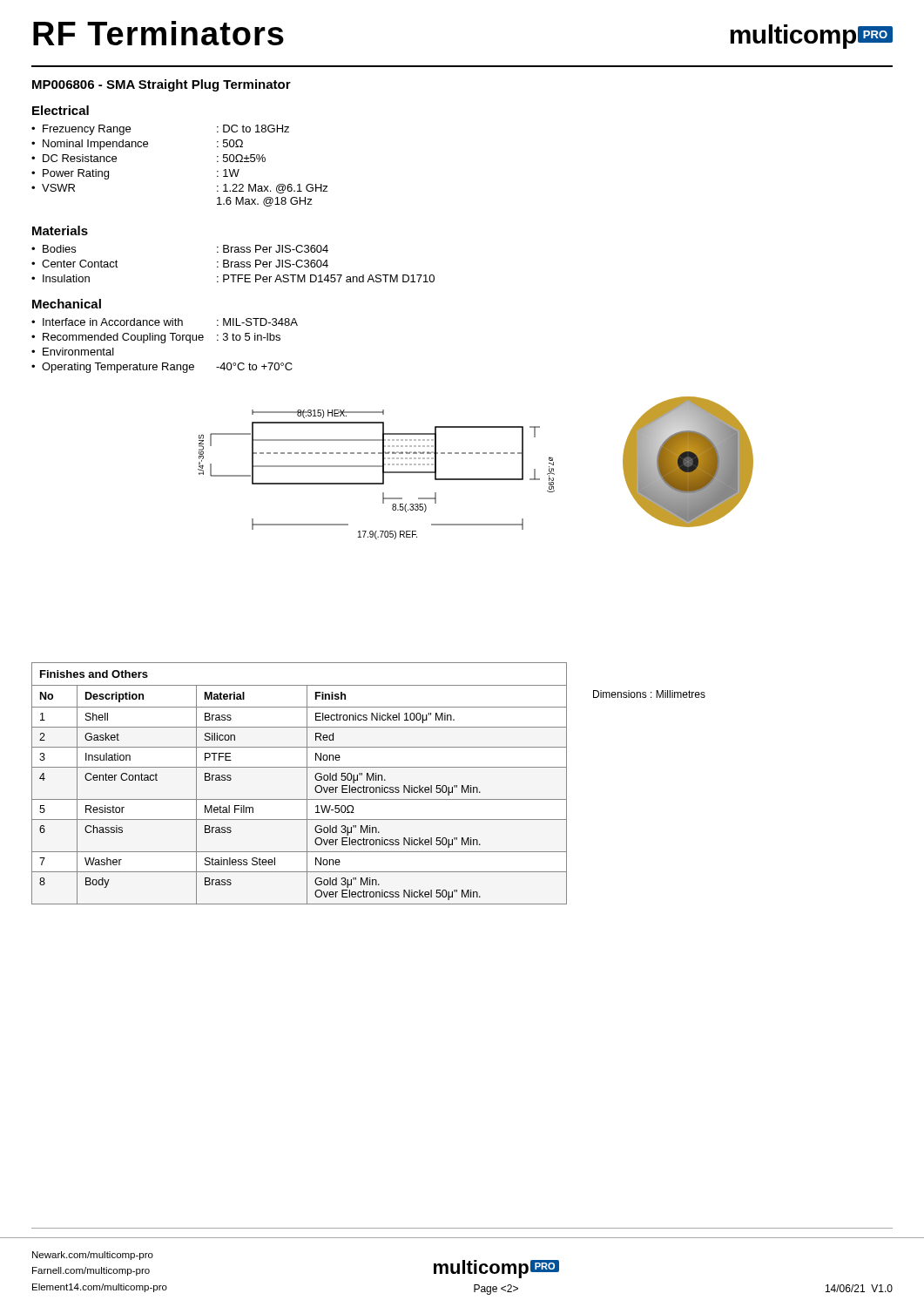Point to the block starting "Power Rating: 1W"
924x1307 pixels.
[72, 174]
